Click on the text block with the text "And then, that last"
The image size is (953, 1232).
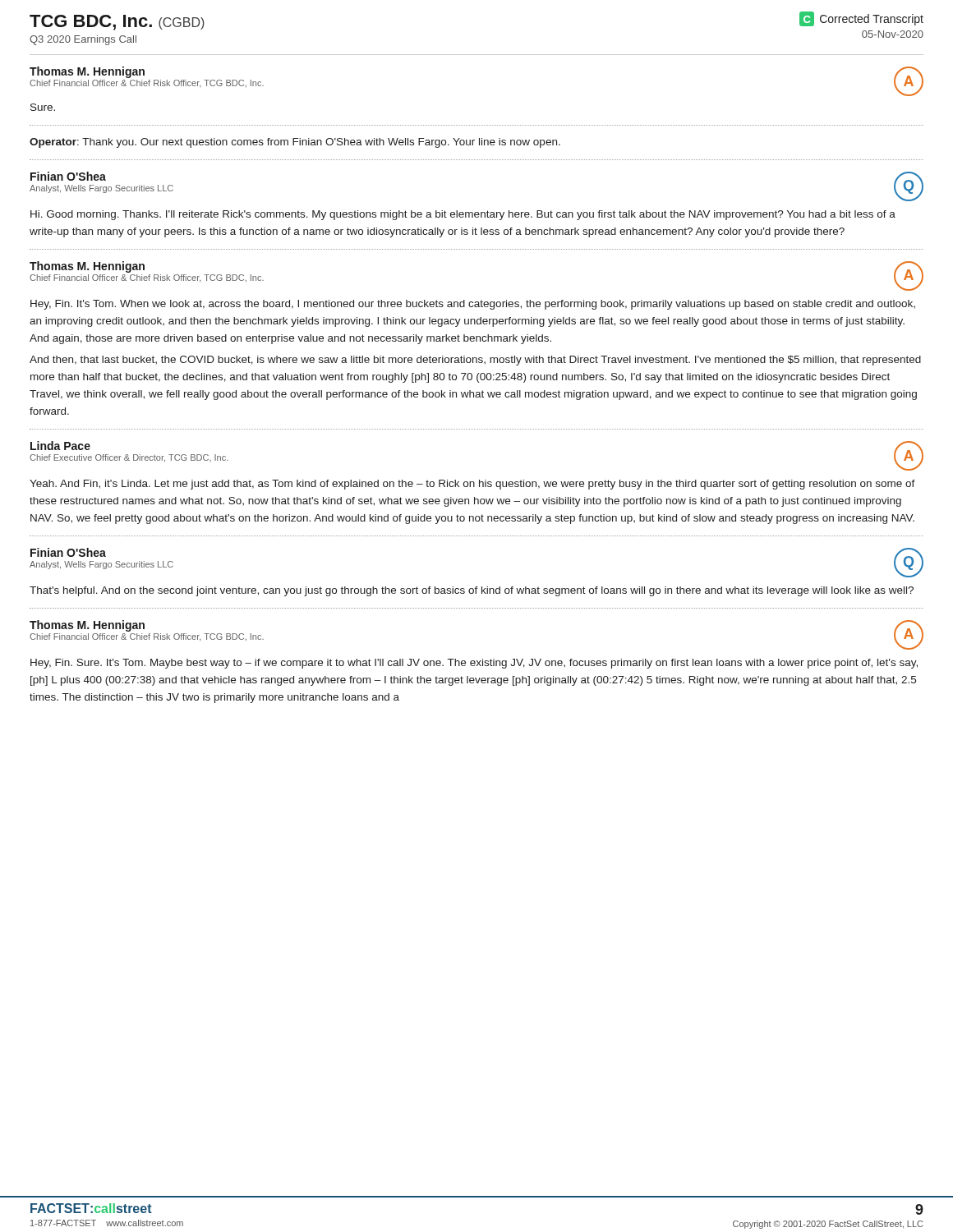[475, 385]
